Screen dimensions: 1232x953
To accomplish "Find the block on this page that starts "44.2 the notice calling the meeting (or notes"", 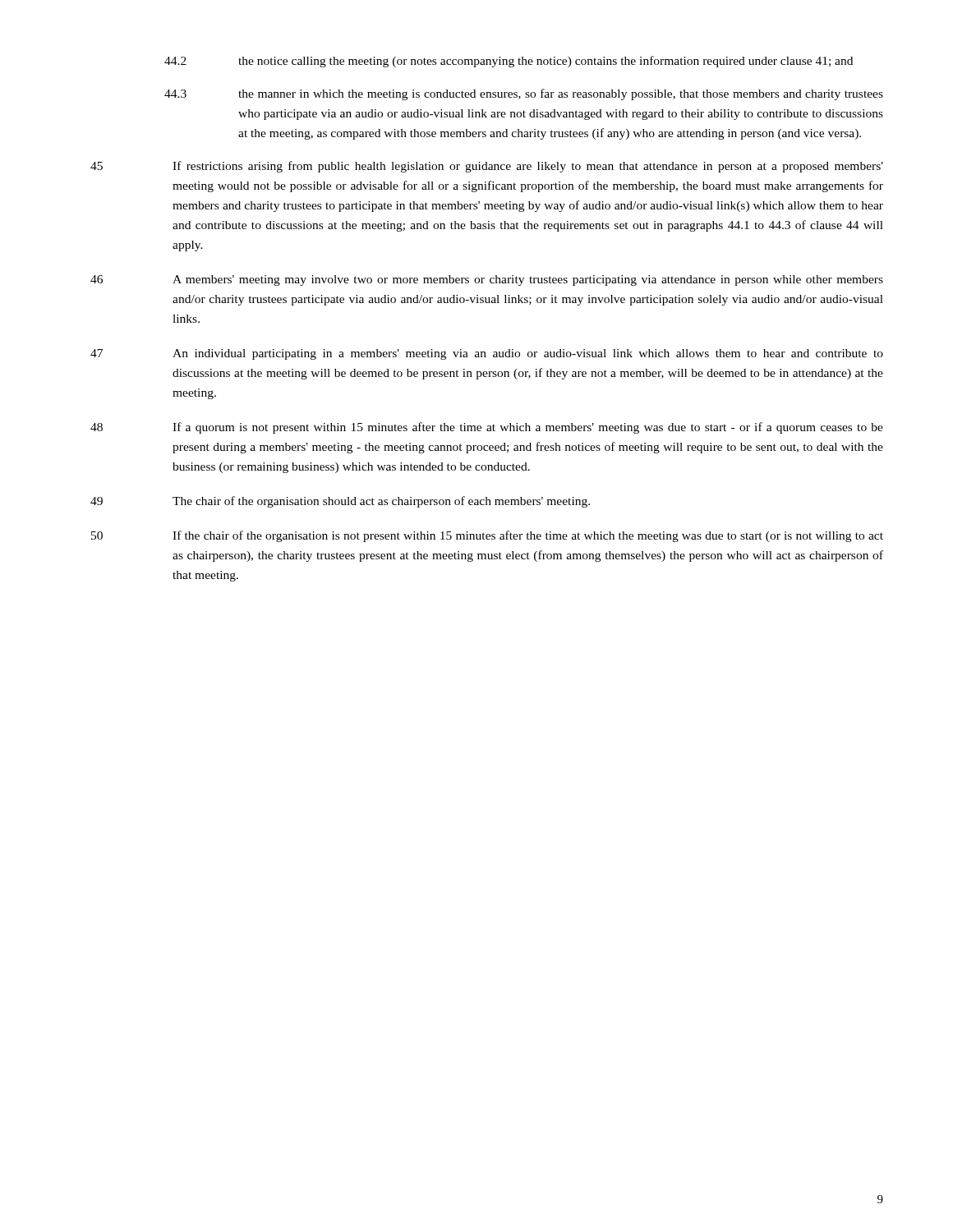I will [x=487, y=61].
